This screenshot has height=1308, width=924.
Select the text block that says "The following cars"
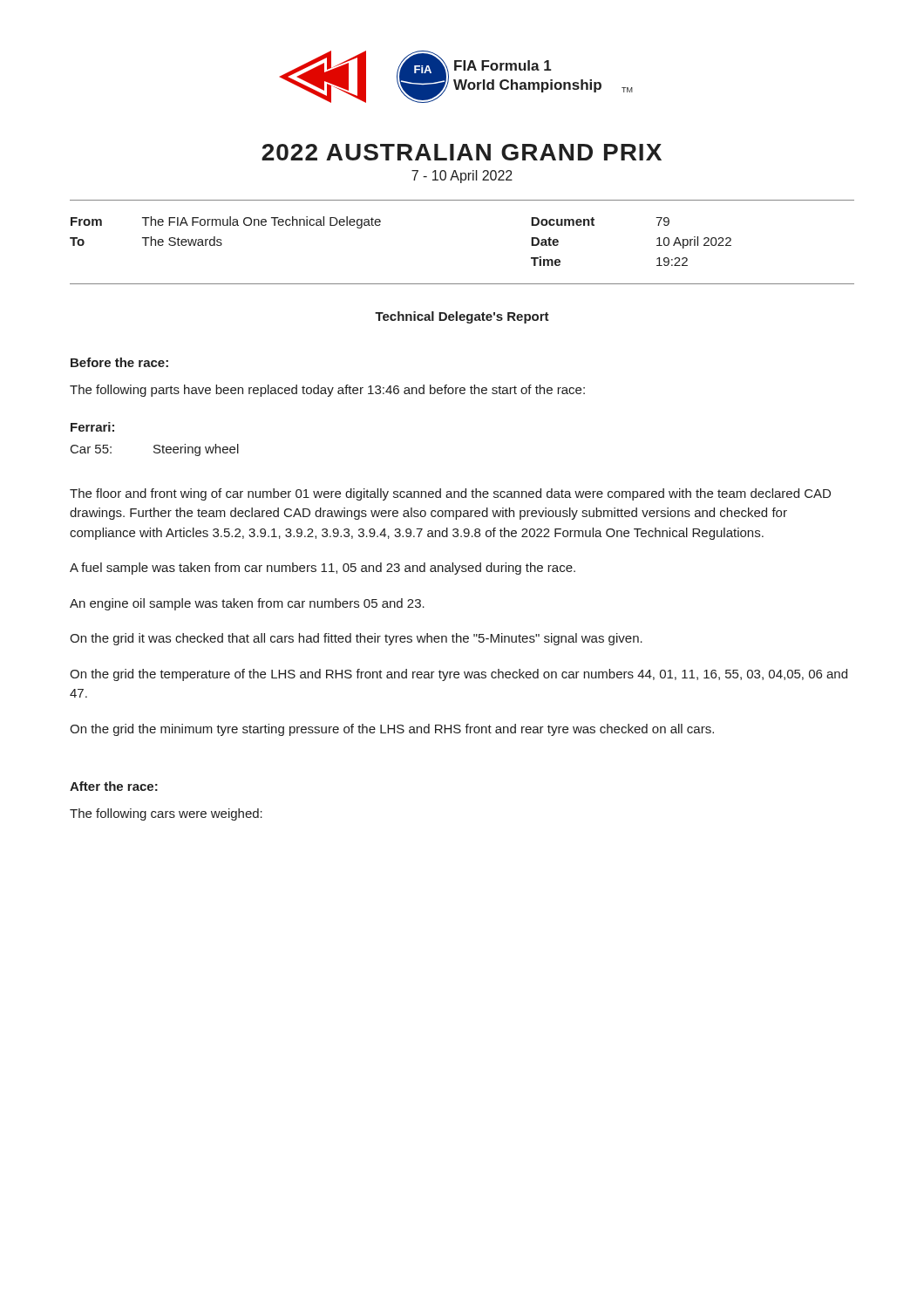(166, 813)
